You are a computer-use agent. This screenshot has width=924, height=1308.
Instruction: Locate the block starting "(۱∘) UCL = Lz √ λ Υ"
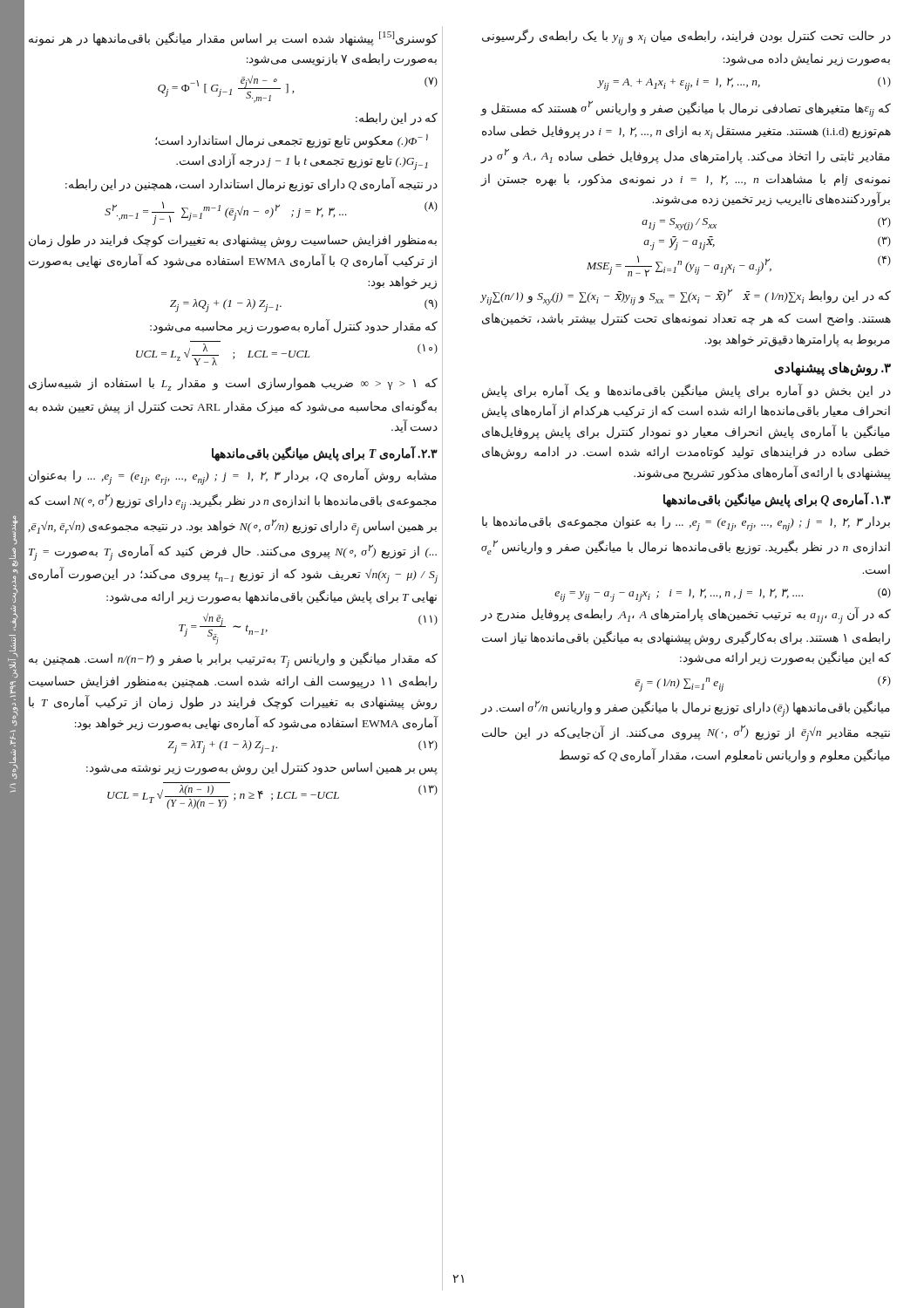(233, 355)
